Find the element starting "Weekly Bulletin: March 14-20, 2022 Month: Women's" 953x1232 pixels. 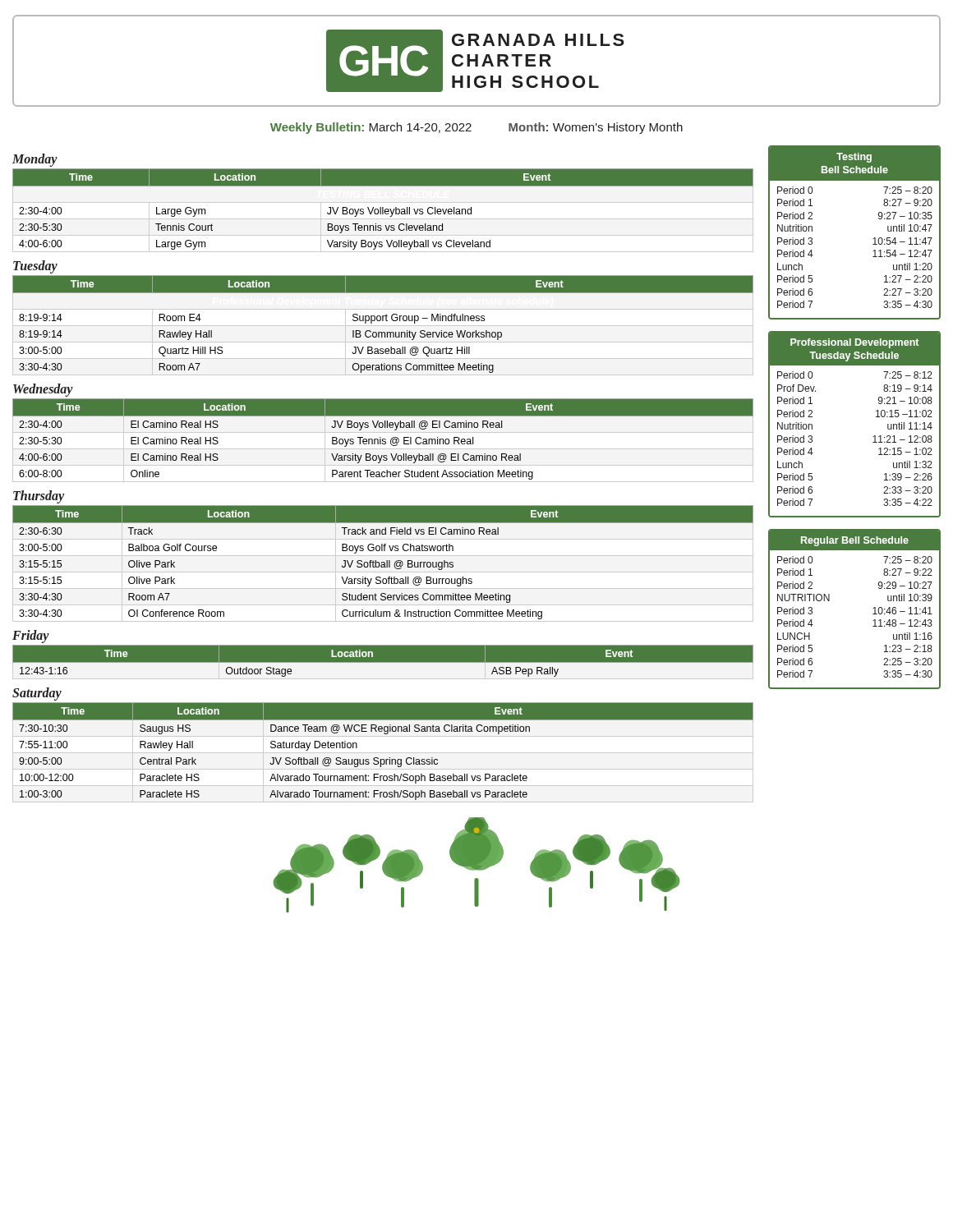coord(476,127)
